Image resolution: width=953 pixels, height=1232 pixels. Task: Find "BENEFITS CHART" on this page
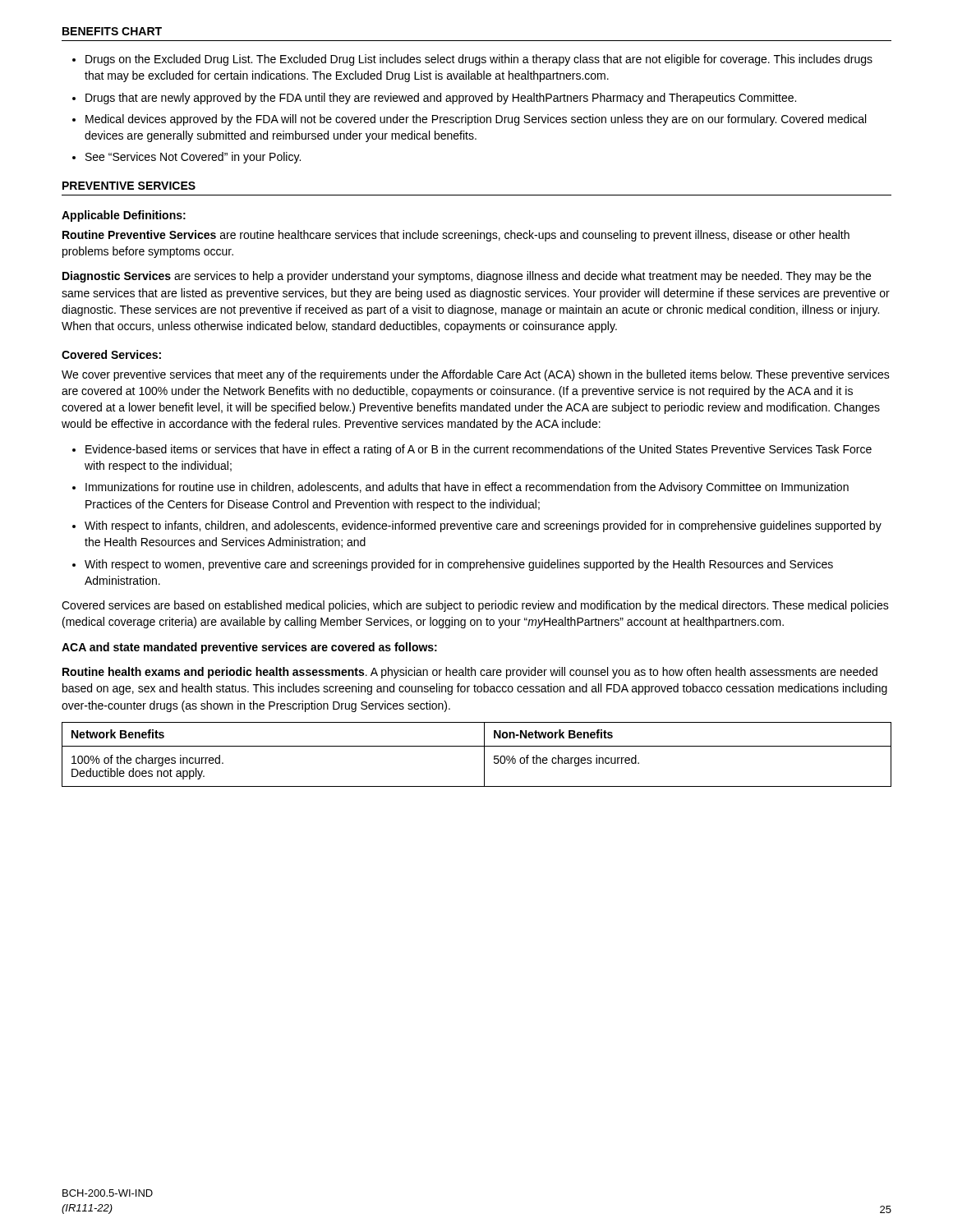click(x=476, y=33)
